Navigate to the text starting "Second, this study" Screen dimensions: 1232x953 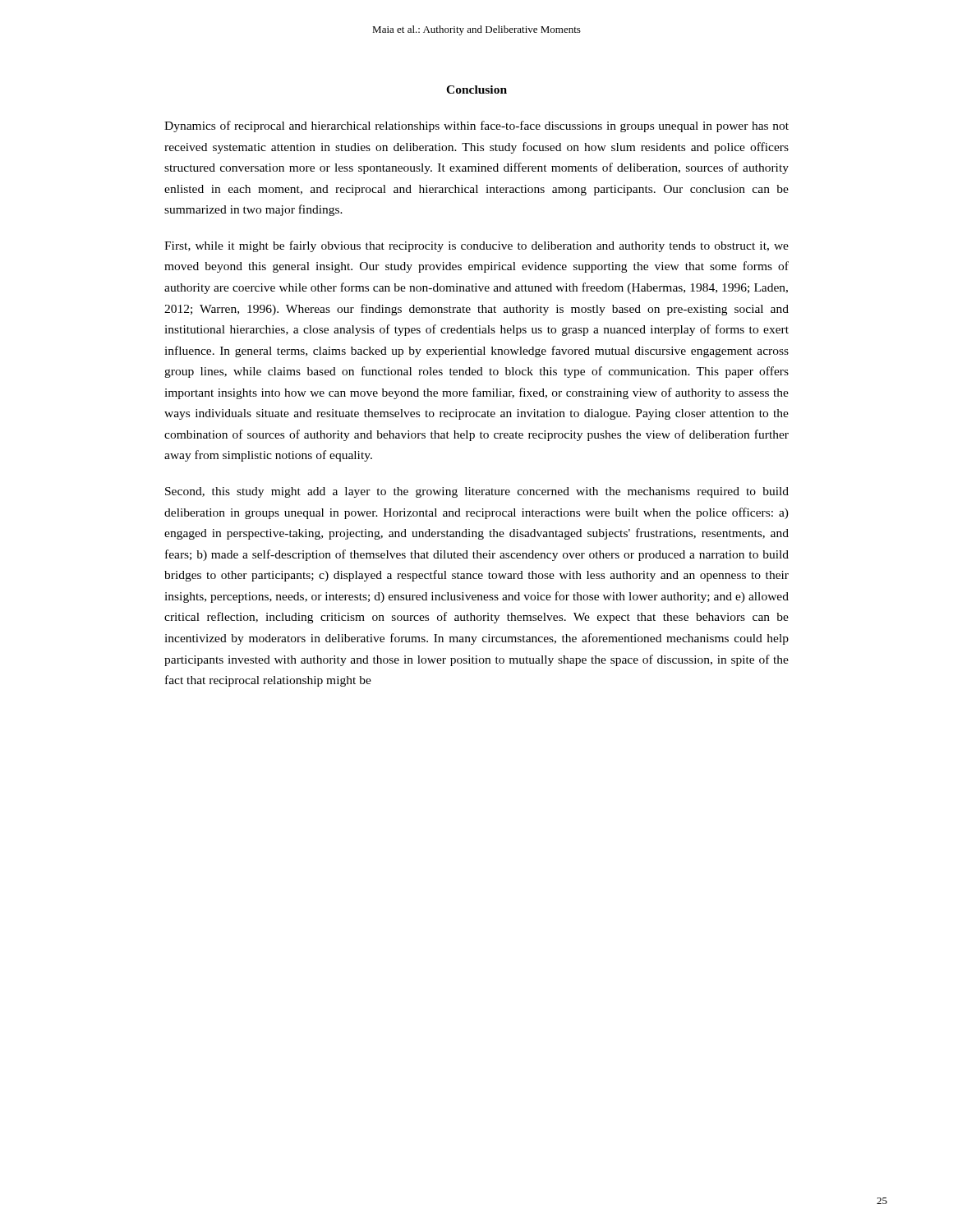click(476, 585)
